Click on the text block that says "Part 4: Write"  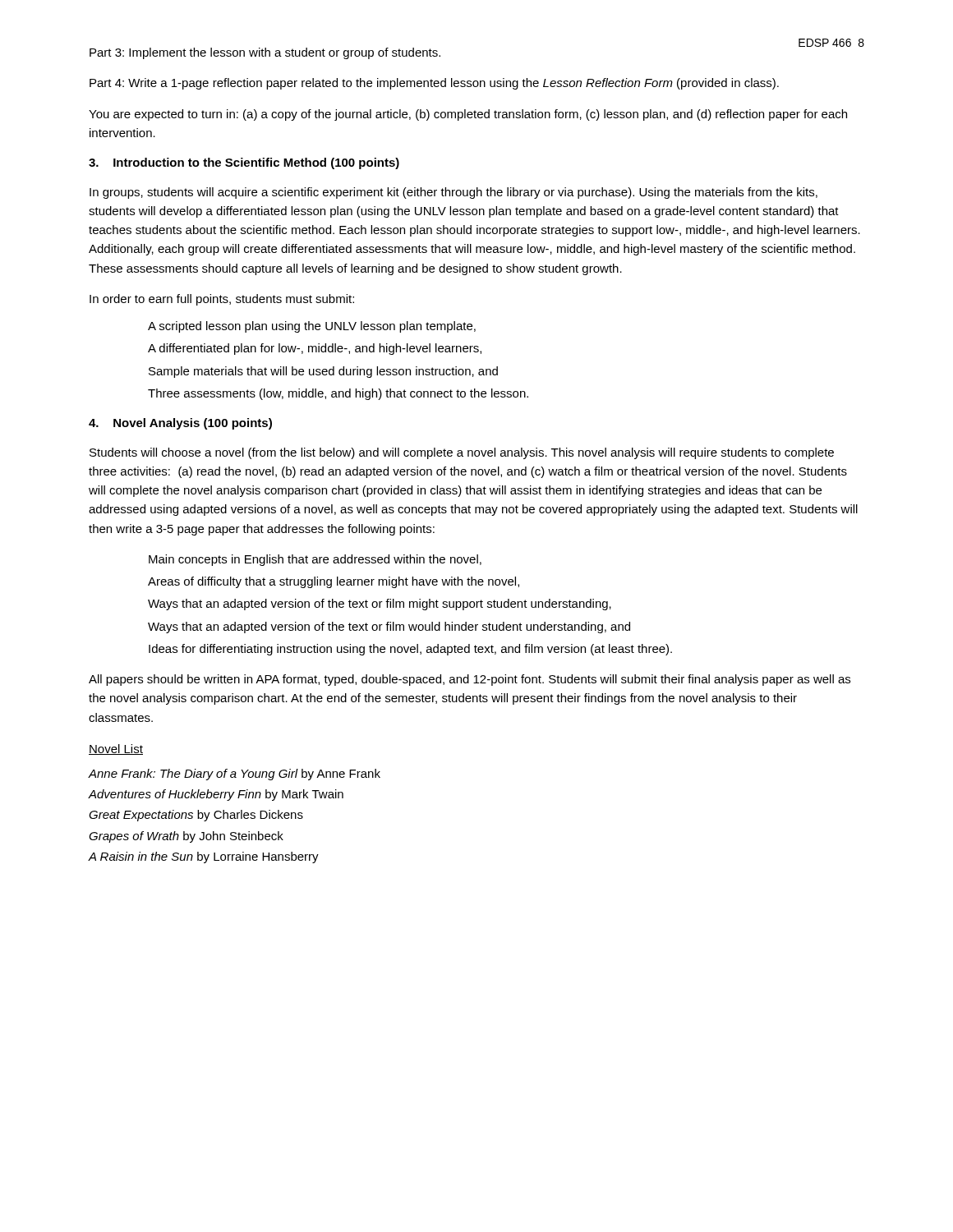(434, 83)
